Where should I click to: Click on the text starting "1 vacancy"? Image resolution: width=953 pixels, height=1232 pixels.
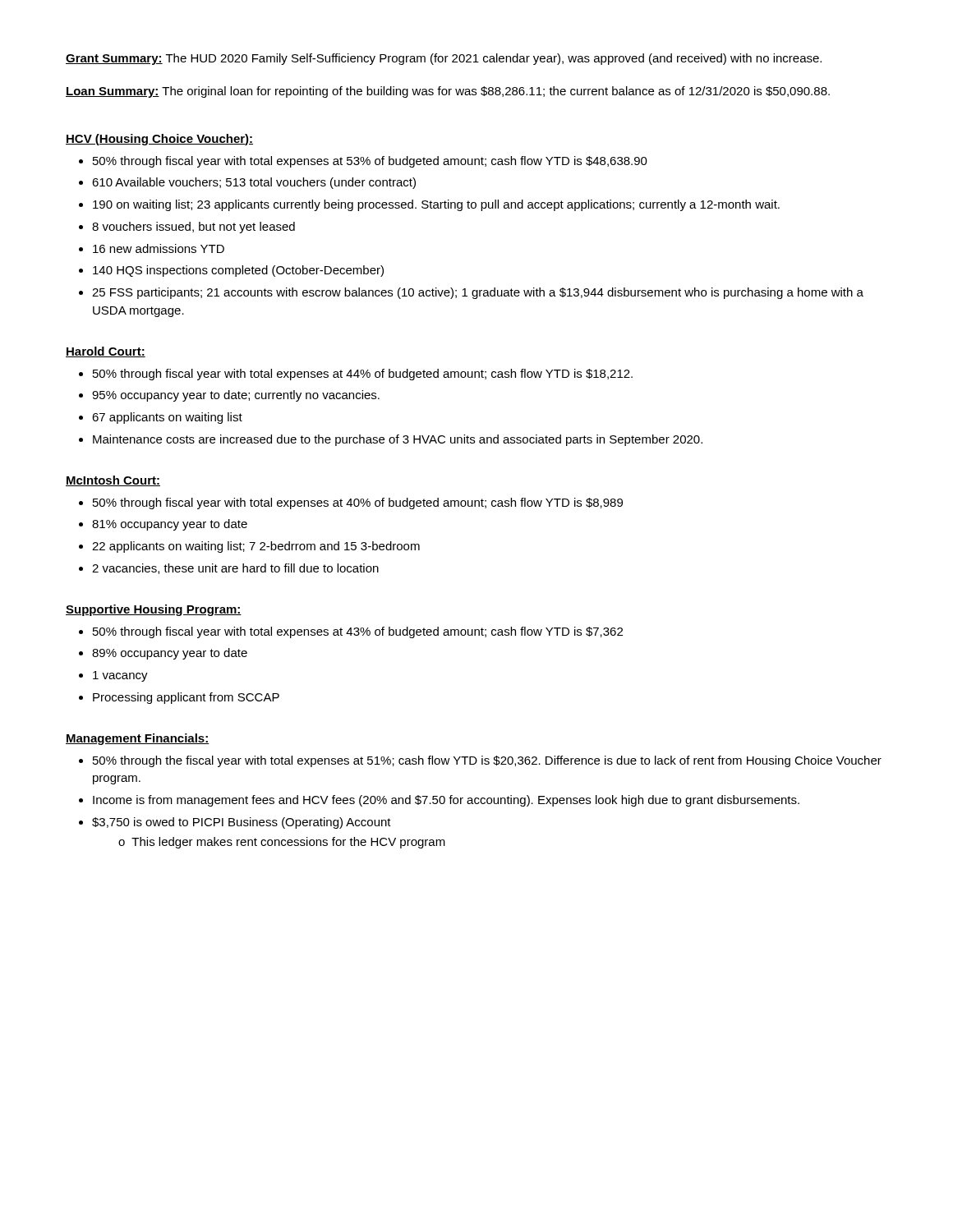point(120,675)
